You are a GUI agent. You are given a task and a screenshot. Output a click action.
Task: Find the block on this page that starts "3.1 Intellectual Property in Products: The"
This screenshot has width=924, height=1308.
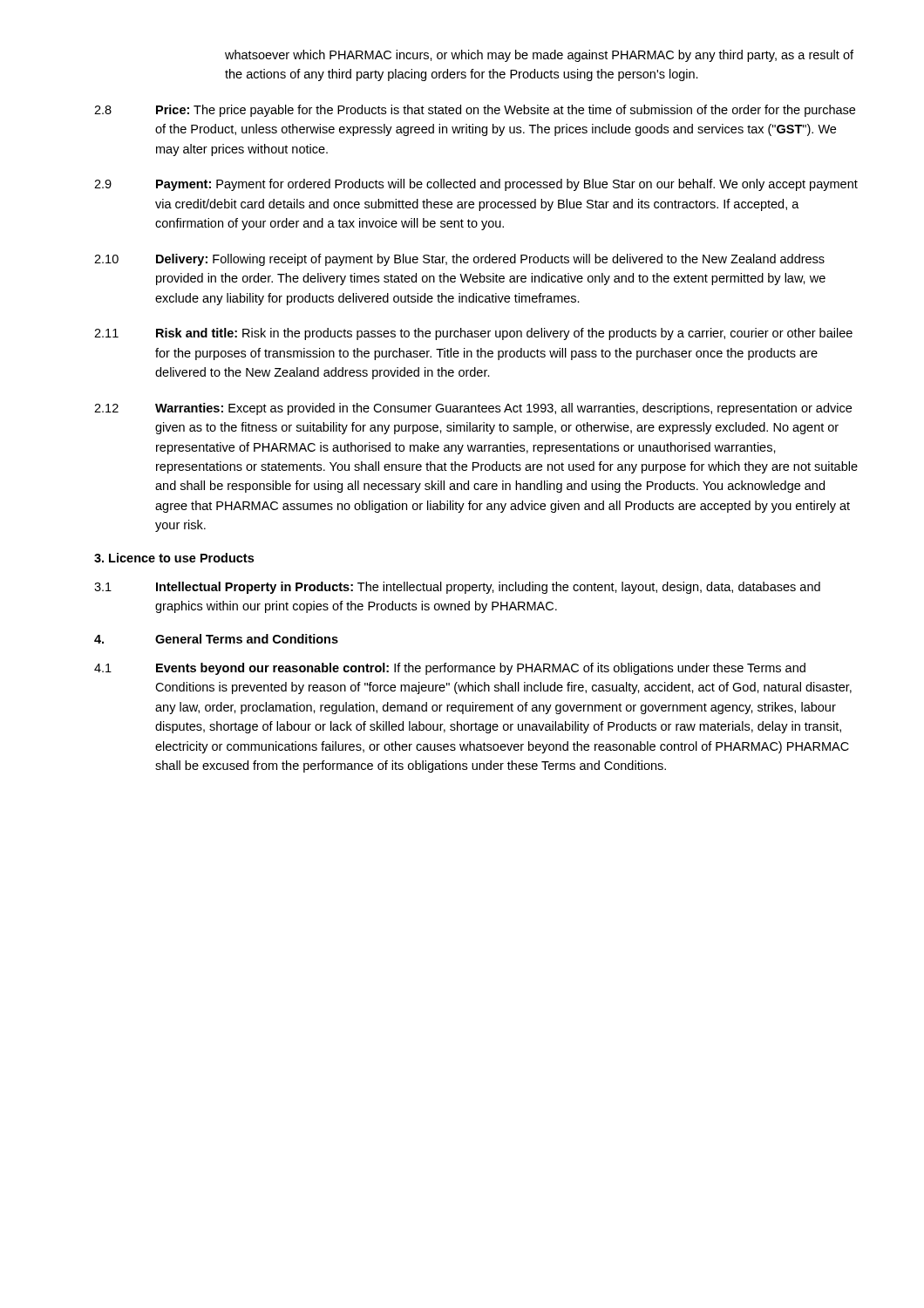click(x=478, y=597)
